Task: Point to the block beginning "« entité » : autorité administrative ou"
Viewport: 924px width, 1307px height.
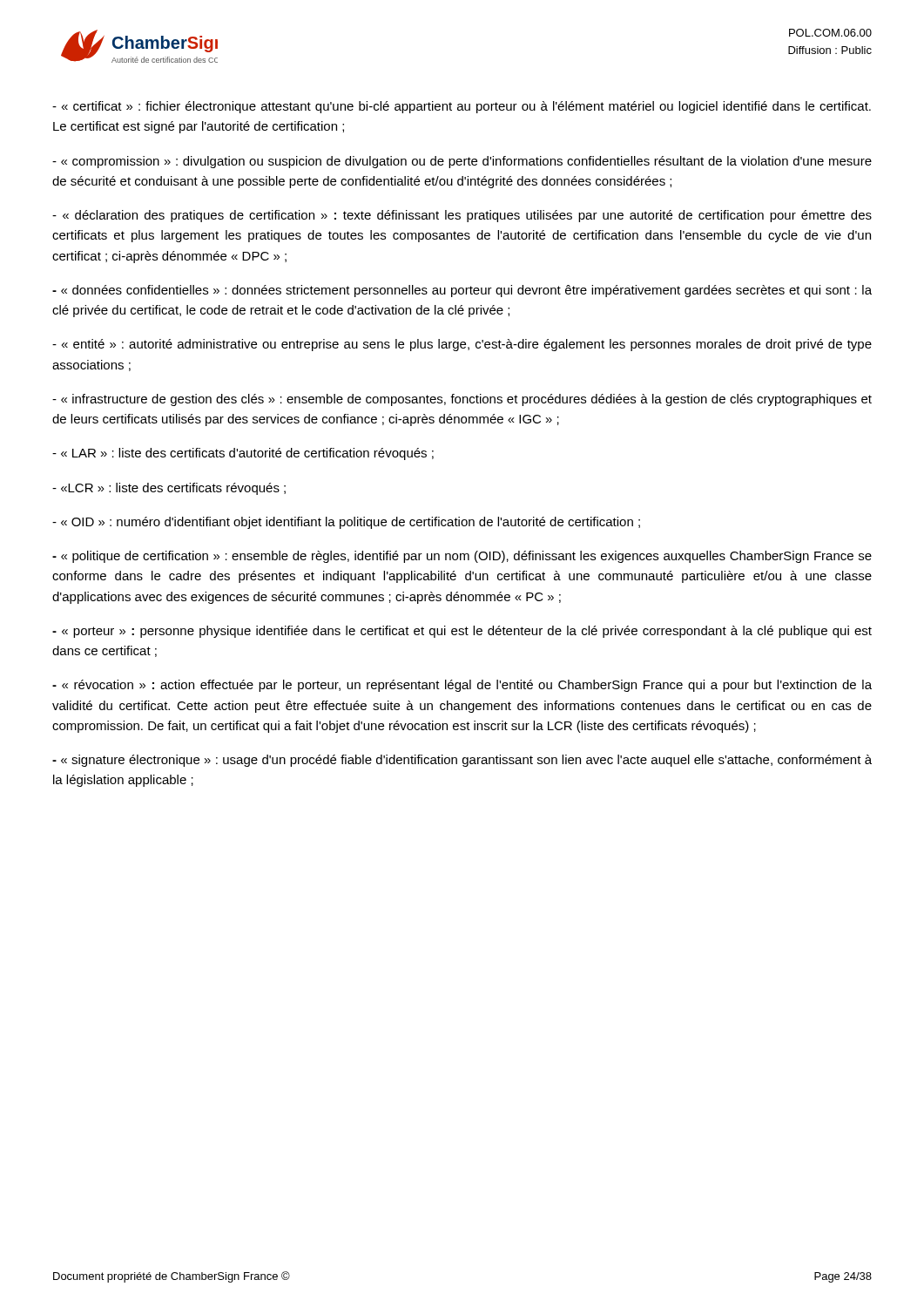Action: click(x=462, y=354)
